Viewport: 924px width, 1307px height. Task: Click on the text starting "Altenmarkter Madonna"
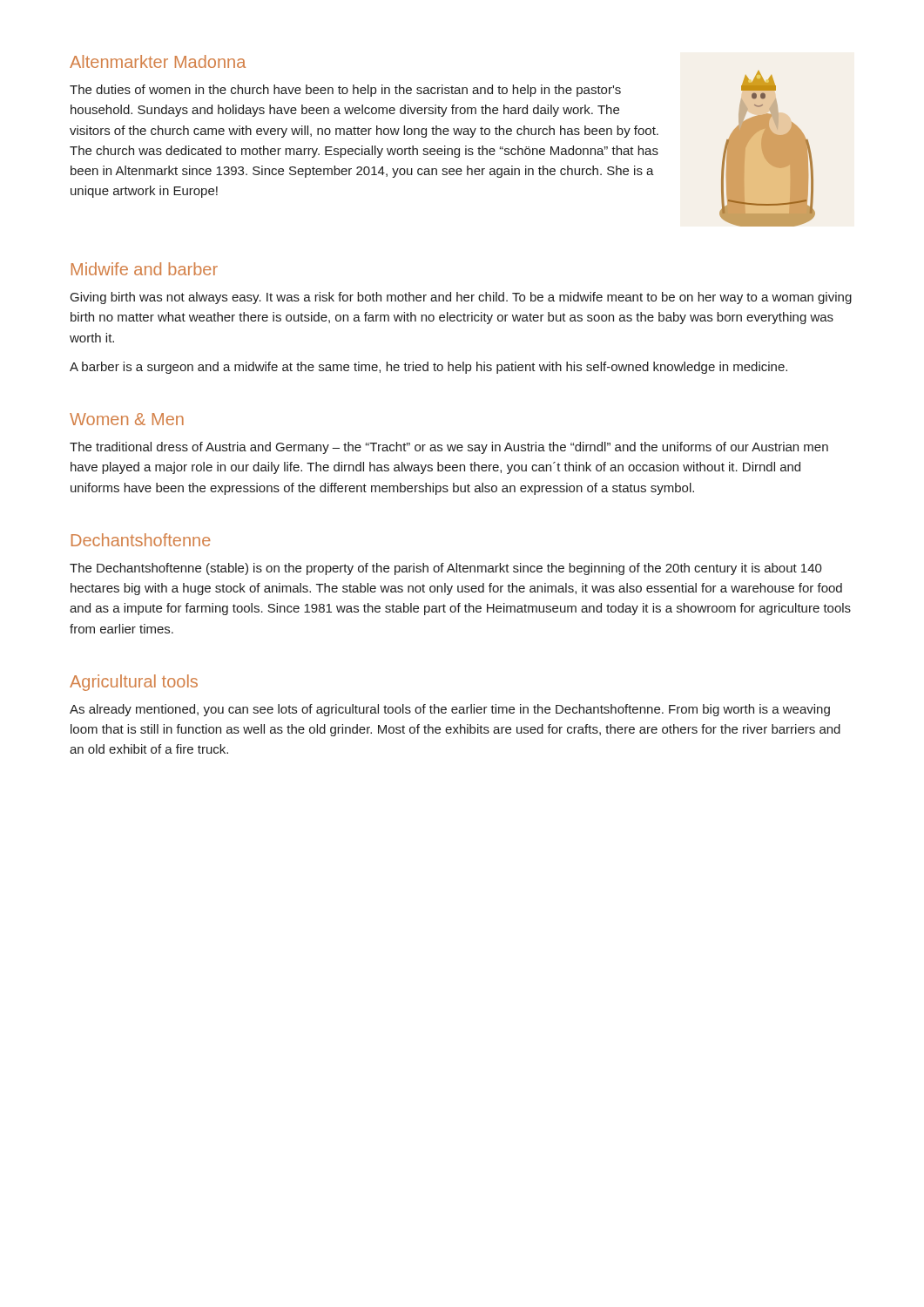pos(158,62)
